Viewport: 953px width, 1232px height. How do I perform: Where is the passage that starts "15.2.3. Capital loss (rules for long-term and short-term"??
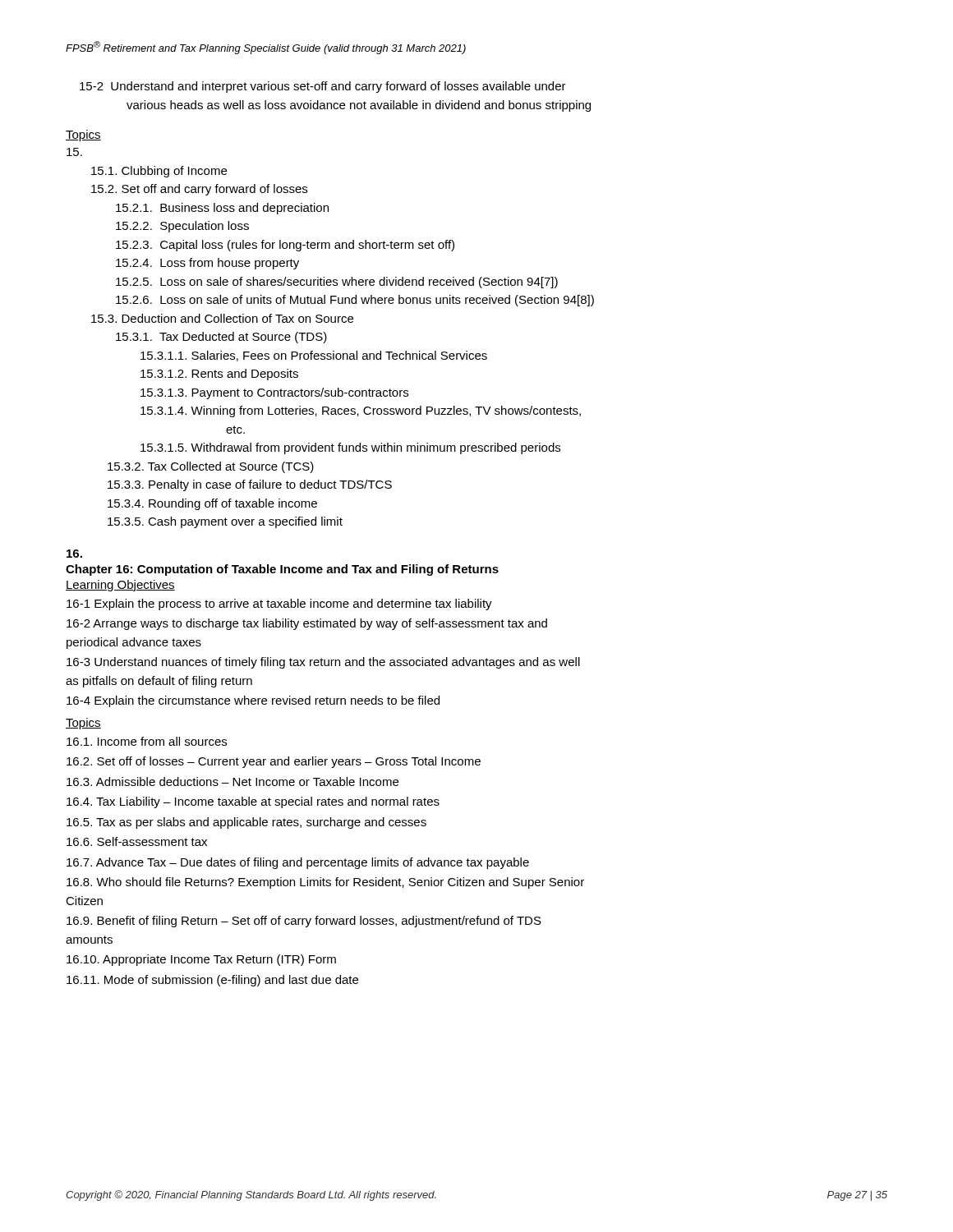pyautogui.click(x=285, y=244)
